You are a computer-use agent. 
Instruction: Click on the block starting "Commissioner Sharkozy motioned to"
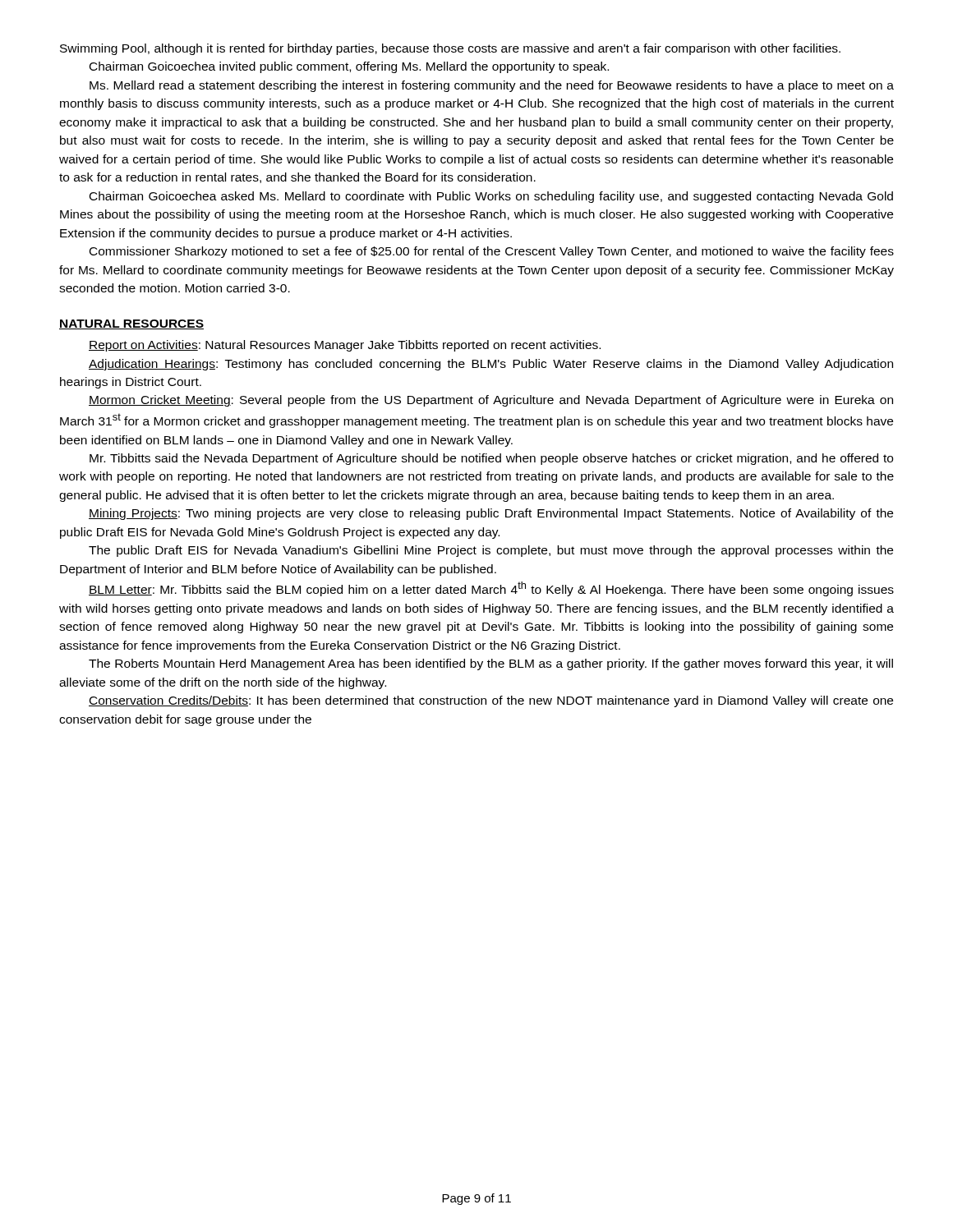click(x=476, y=270)
